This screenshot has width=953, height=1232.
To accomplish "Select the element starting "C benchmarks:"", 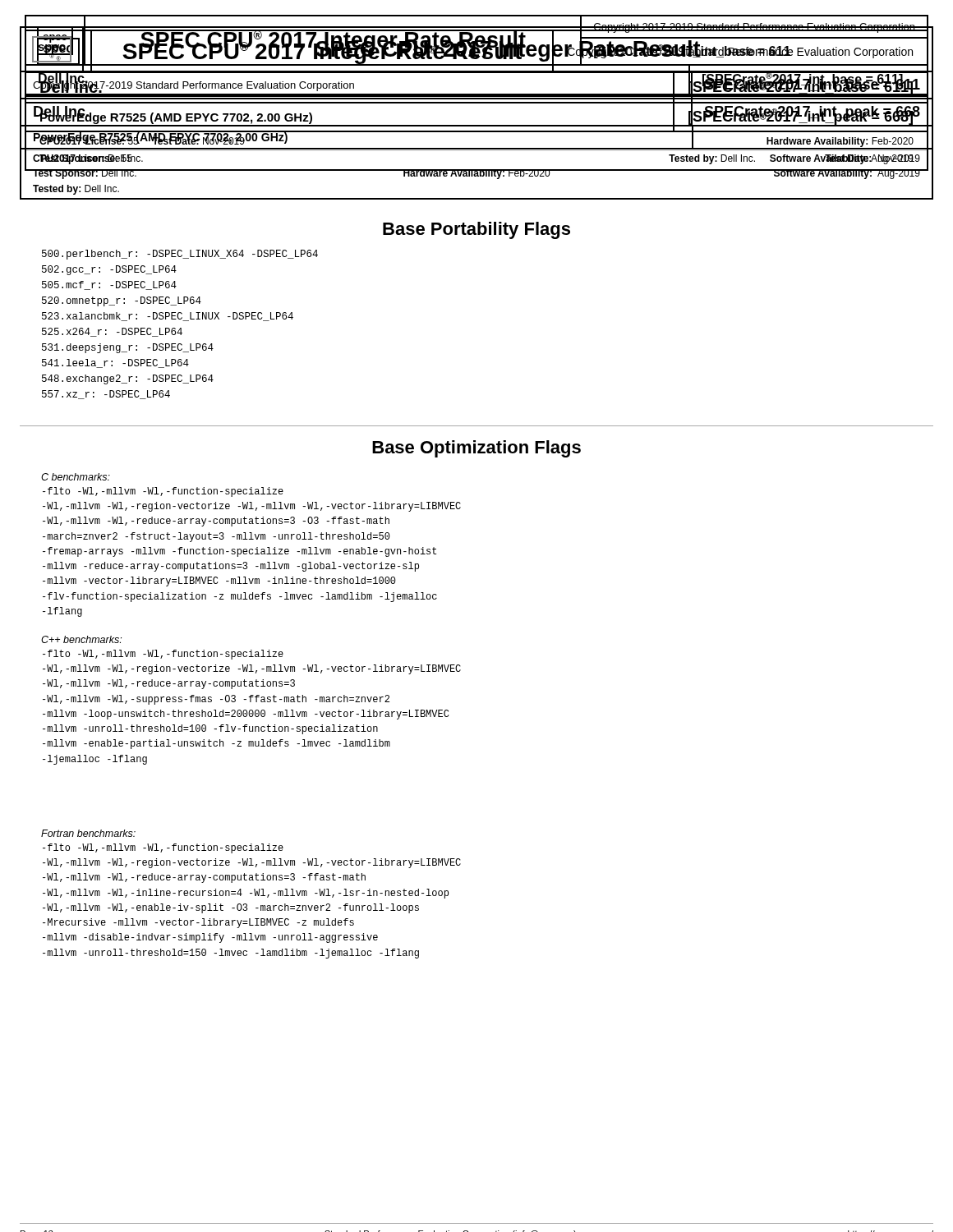I will point(76,477).
